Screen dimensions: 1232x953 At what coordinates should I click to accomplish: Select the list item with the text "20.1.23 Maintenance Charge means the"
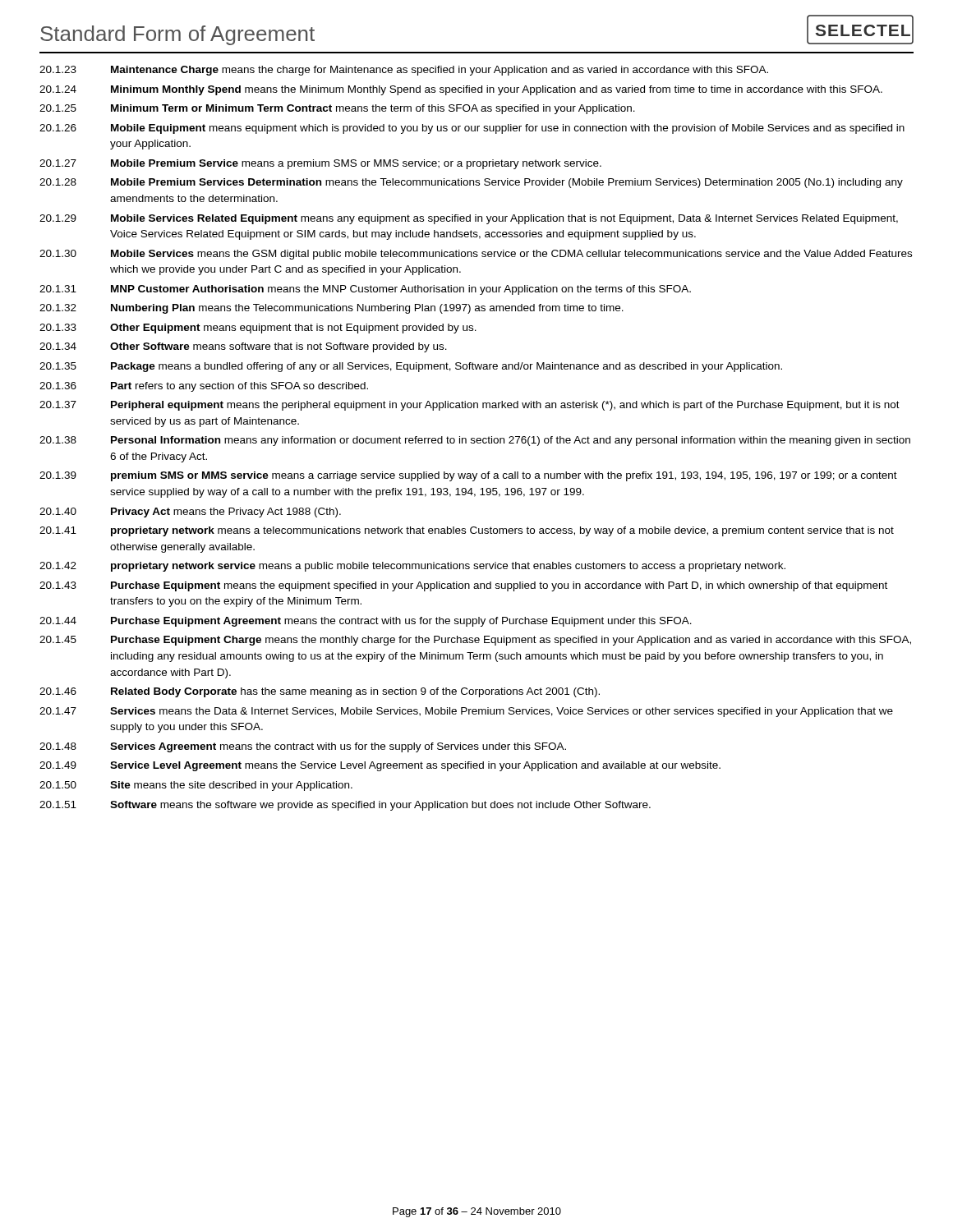coord(476,70)
